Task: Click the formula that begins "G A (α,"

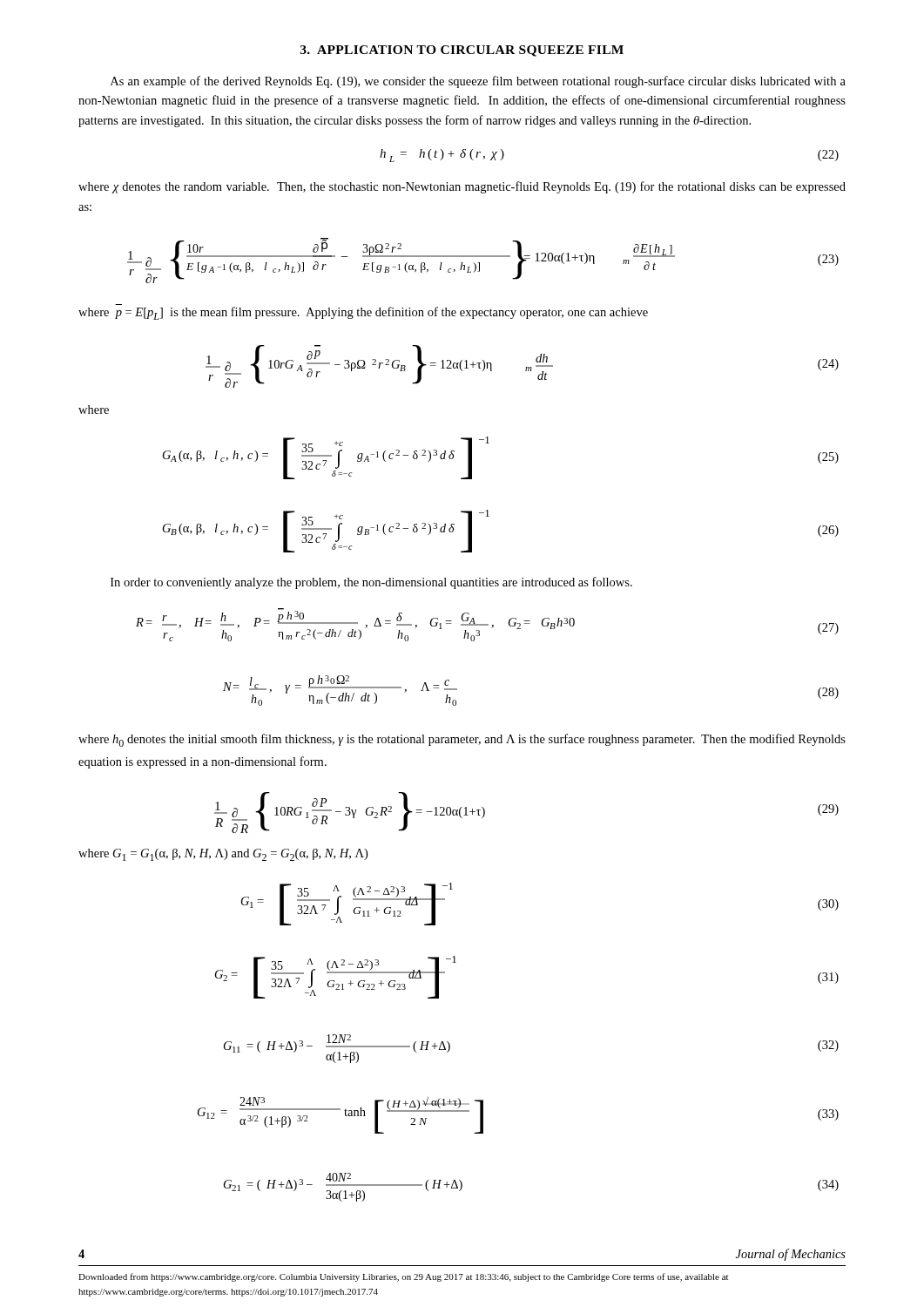Action: pyautogui.click(x=479, y=457)
